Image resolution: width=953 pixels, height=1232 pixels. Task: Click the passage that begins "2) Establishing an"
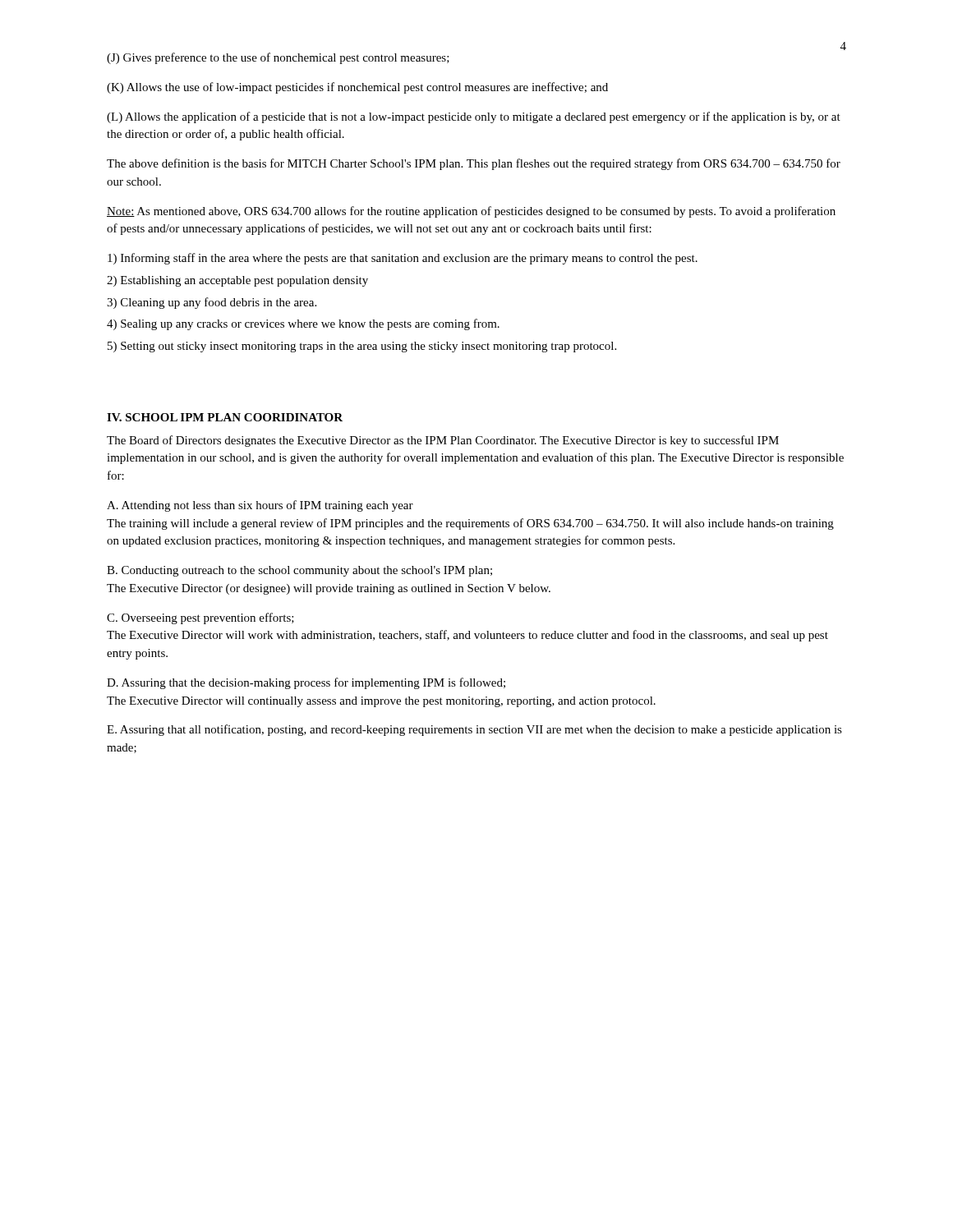[238, 280]
